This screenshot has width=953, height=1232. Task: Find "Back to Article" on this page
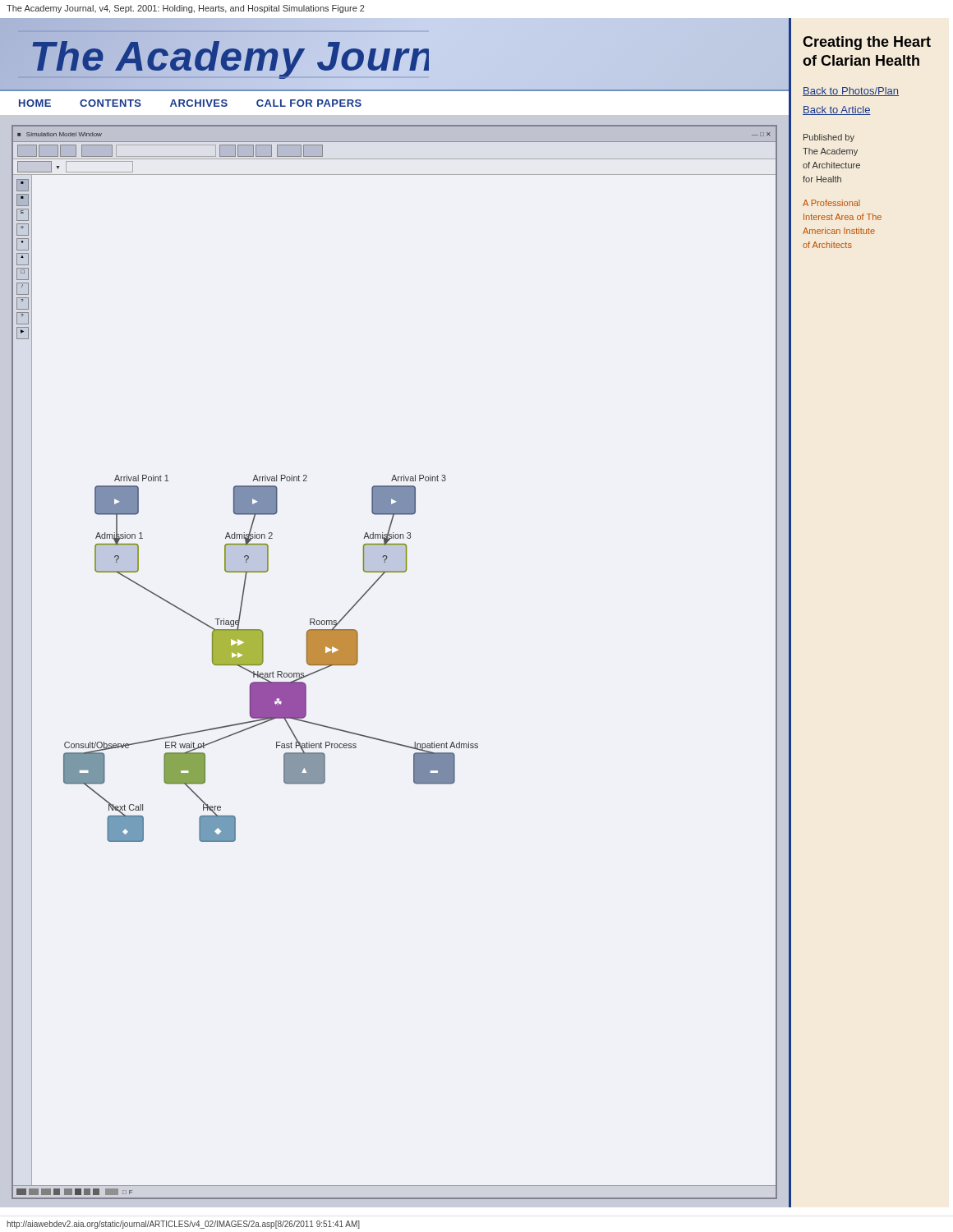point(836,110)
